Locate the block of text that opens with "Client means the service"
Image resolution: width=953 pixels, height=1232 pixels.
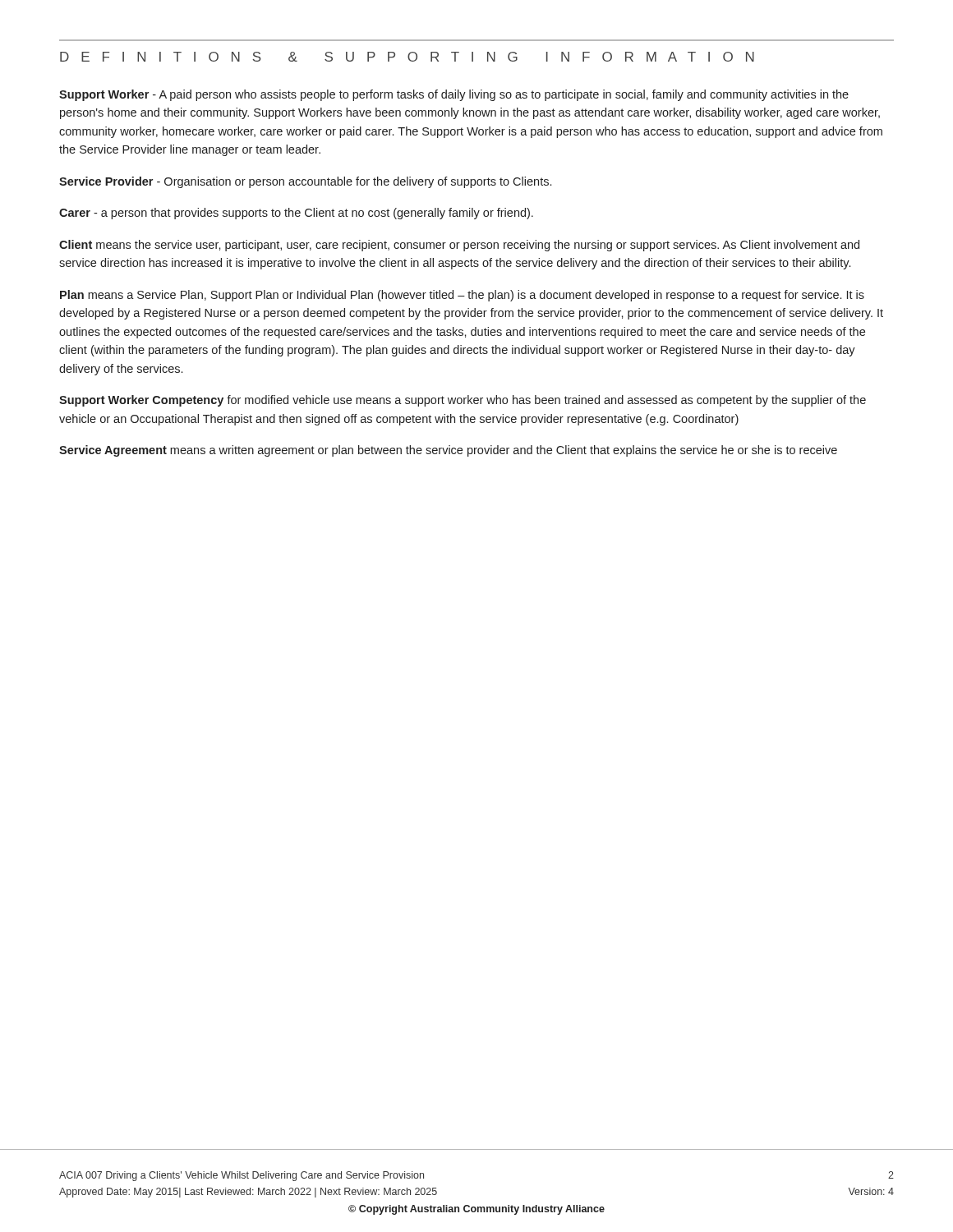(460, 254)
